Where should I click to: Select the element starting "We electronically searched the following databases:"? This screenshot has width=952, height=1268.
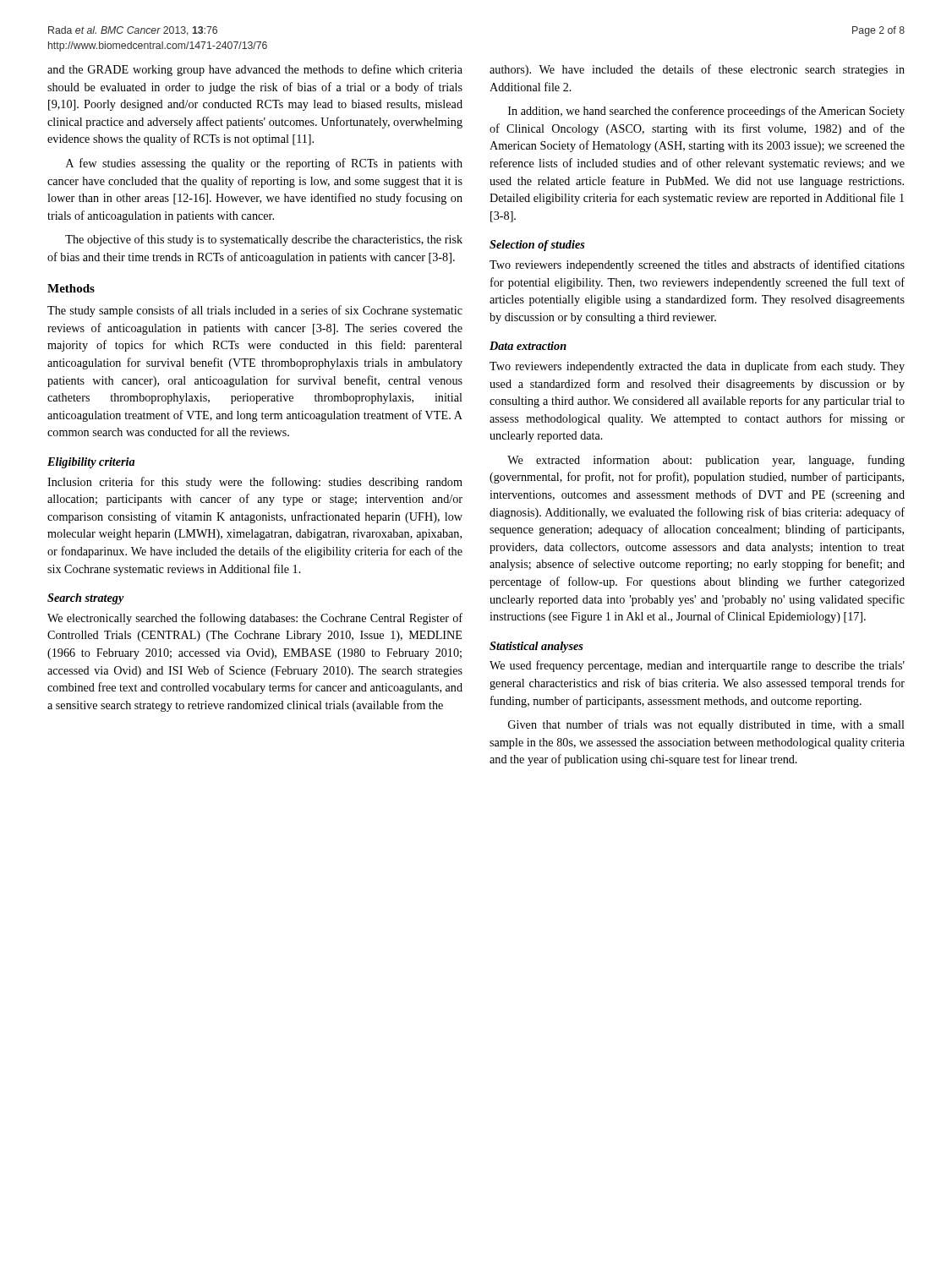(255, 662)
